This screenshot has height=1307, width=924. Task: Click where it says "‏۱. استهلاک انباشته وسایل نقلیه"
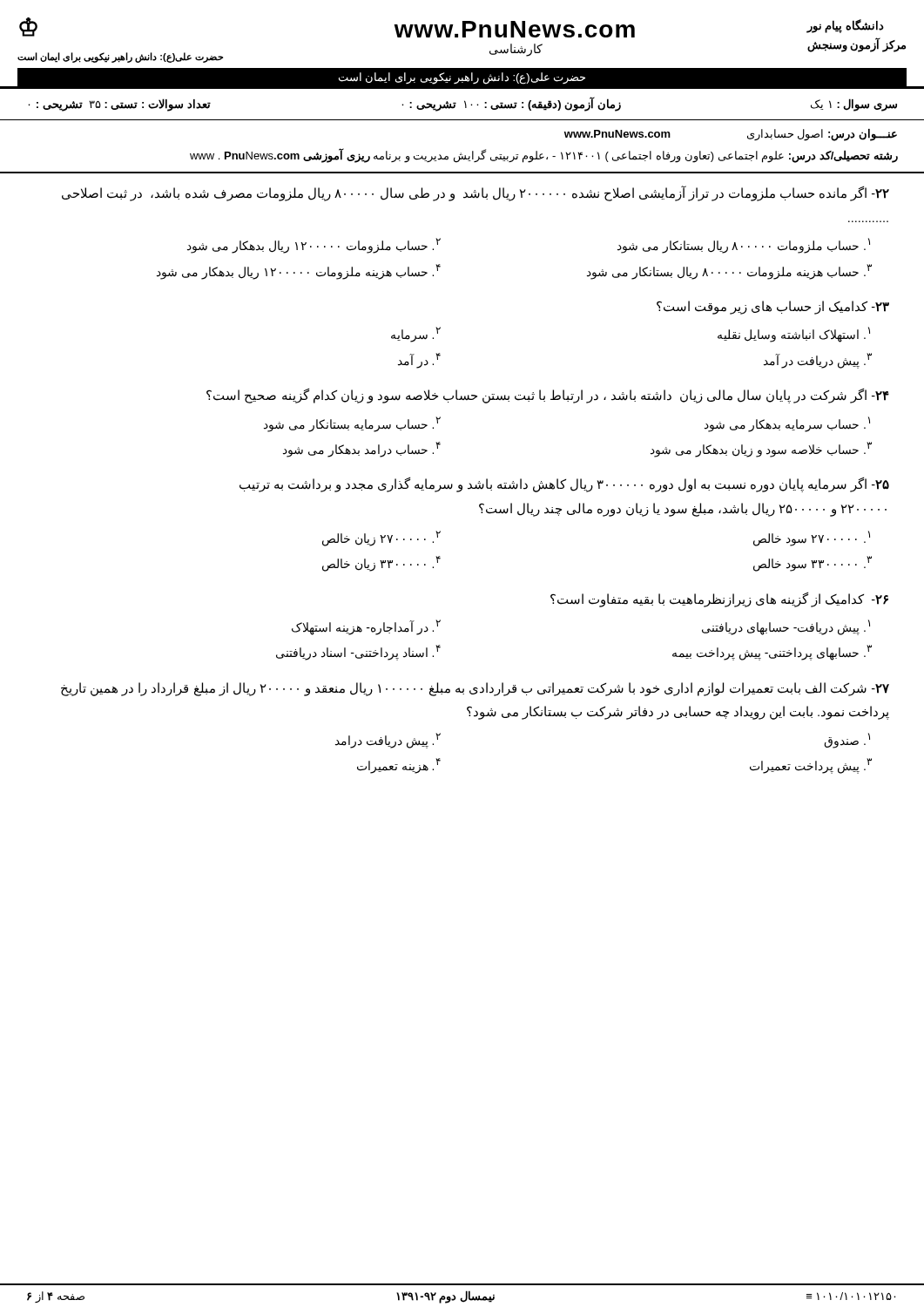coord(794,333)
